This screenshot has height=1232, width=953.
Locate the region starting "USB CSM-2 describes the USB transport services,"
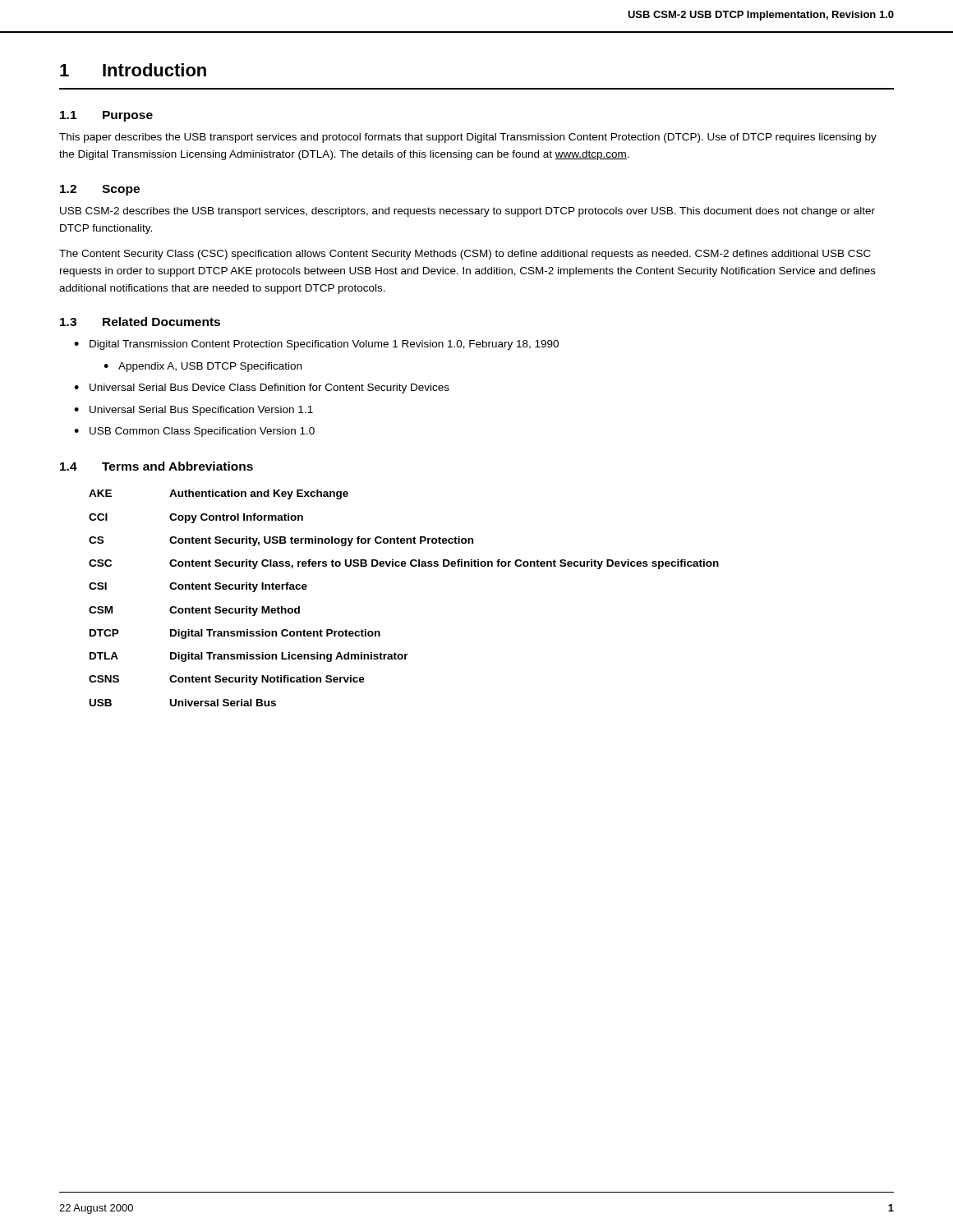[x=467, y=219]
